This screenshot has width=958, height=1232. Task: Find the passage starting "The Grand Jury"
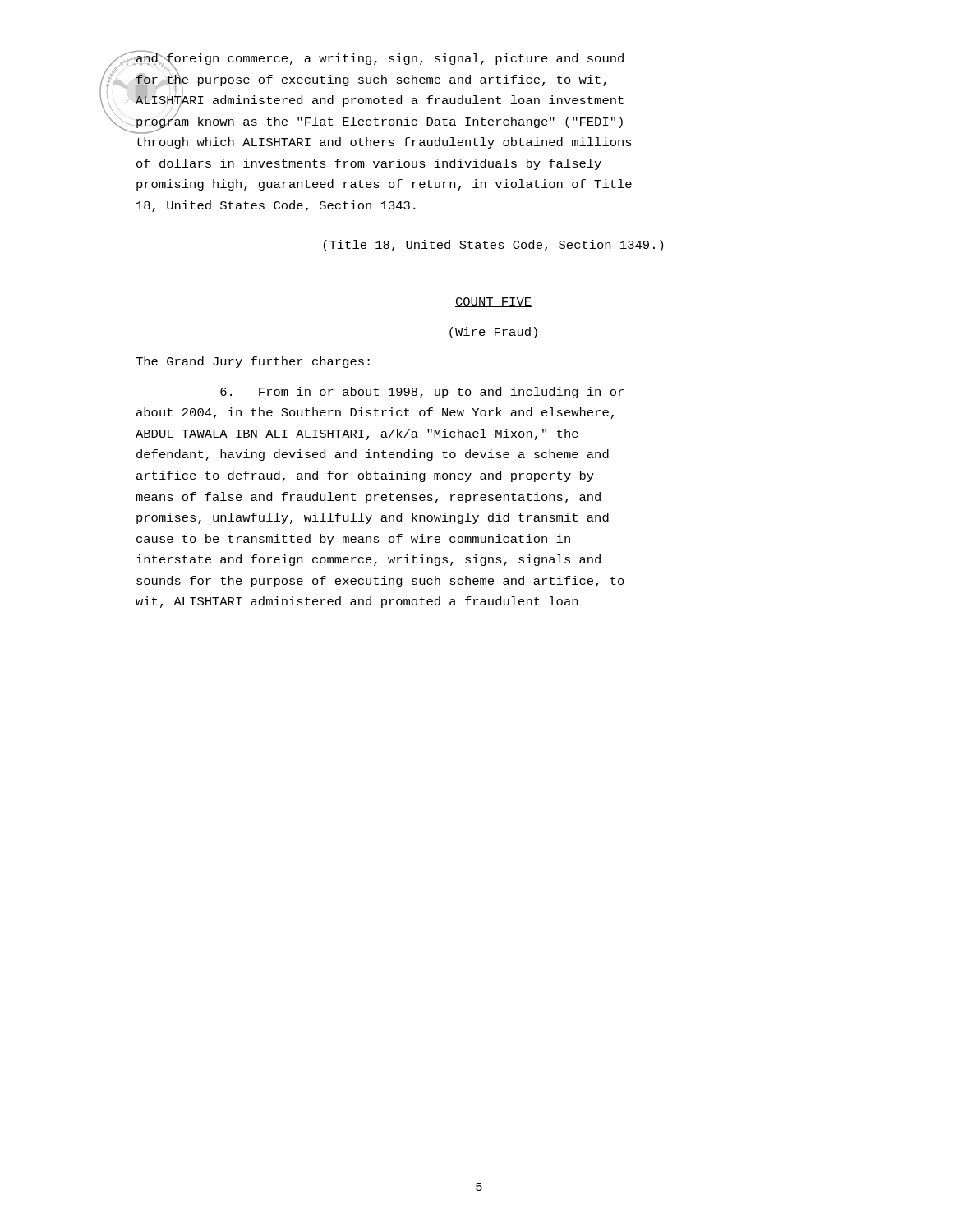(253, 362)
